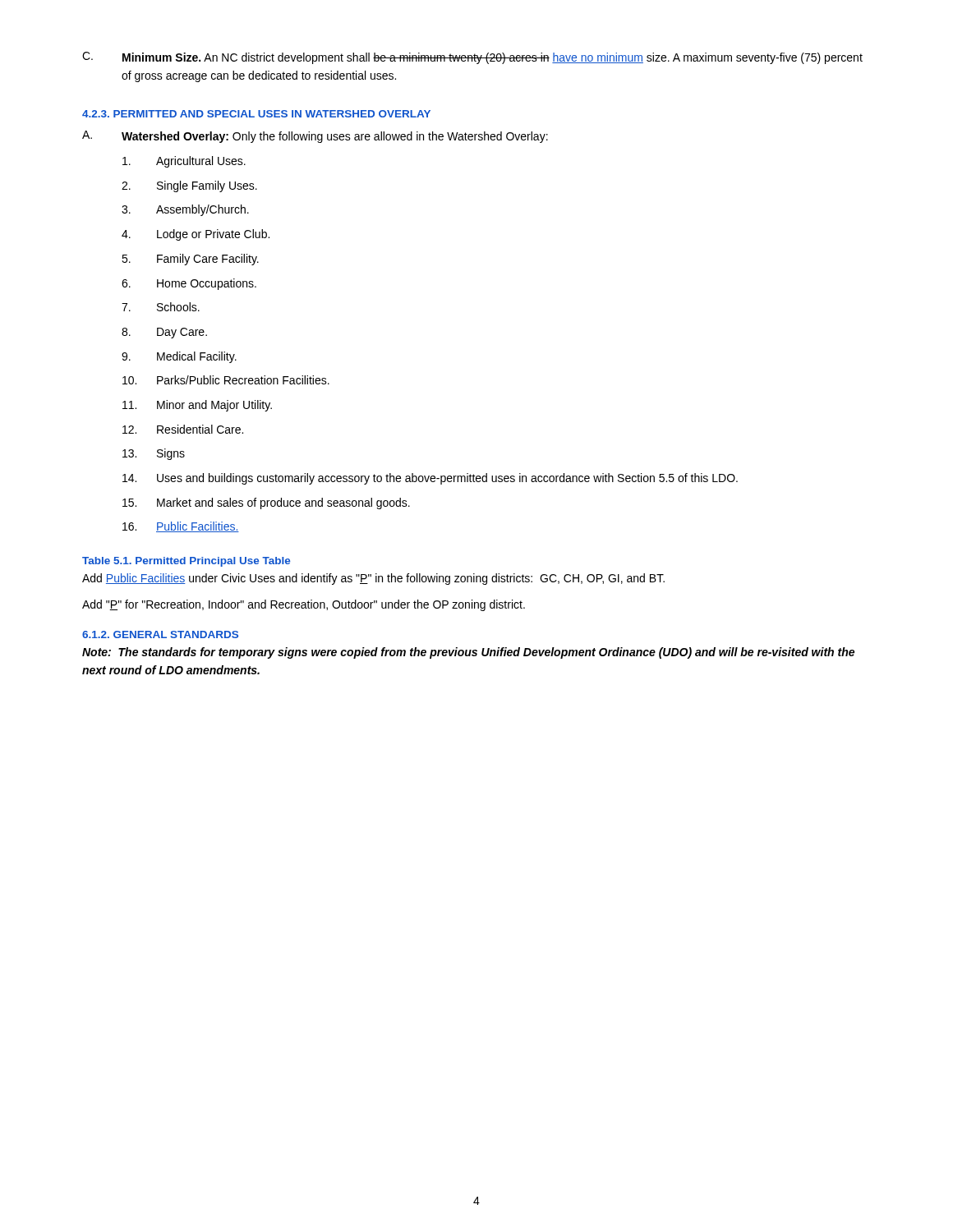Point to the text starting "6.1.2. GENERAL STANDARDS"

pos(161,635)
